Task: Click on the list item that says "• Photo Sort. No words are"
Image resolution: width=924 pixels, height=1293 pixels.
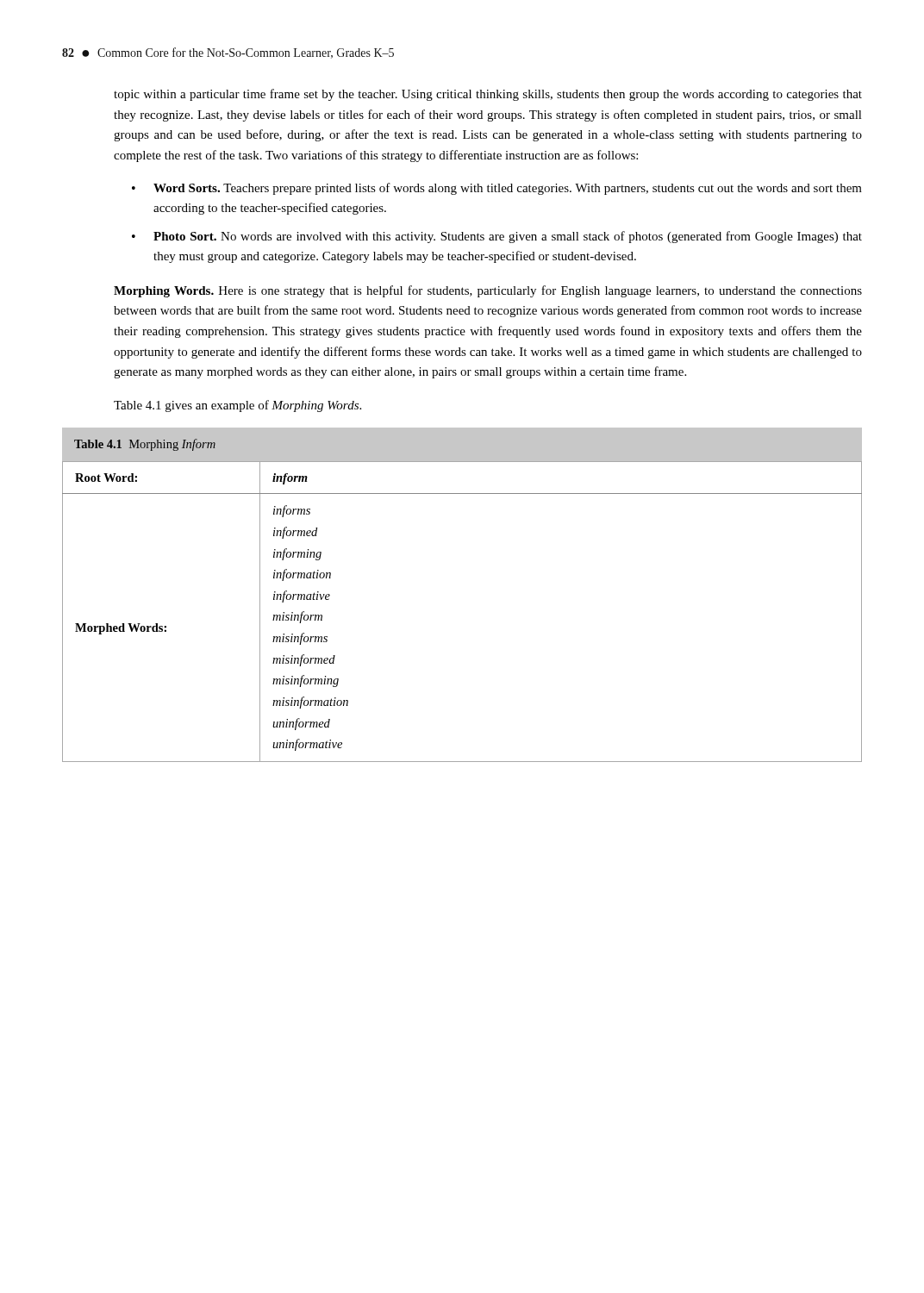Action: (x=496, y=247)
